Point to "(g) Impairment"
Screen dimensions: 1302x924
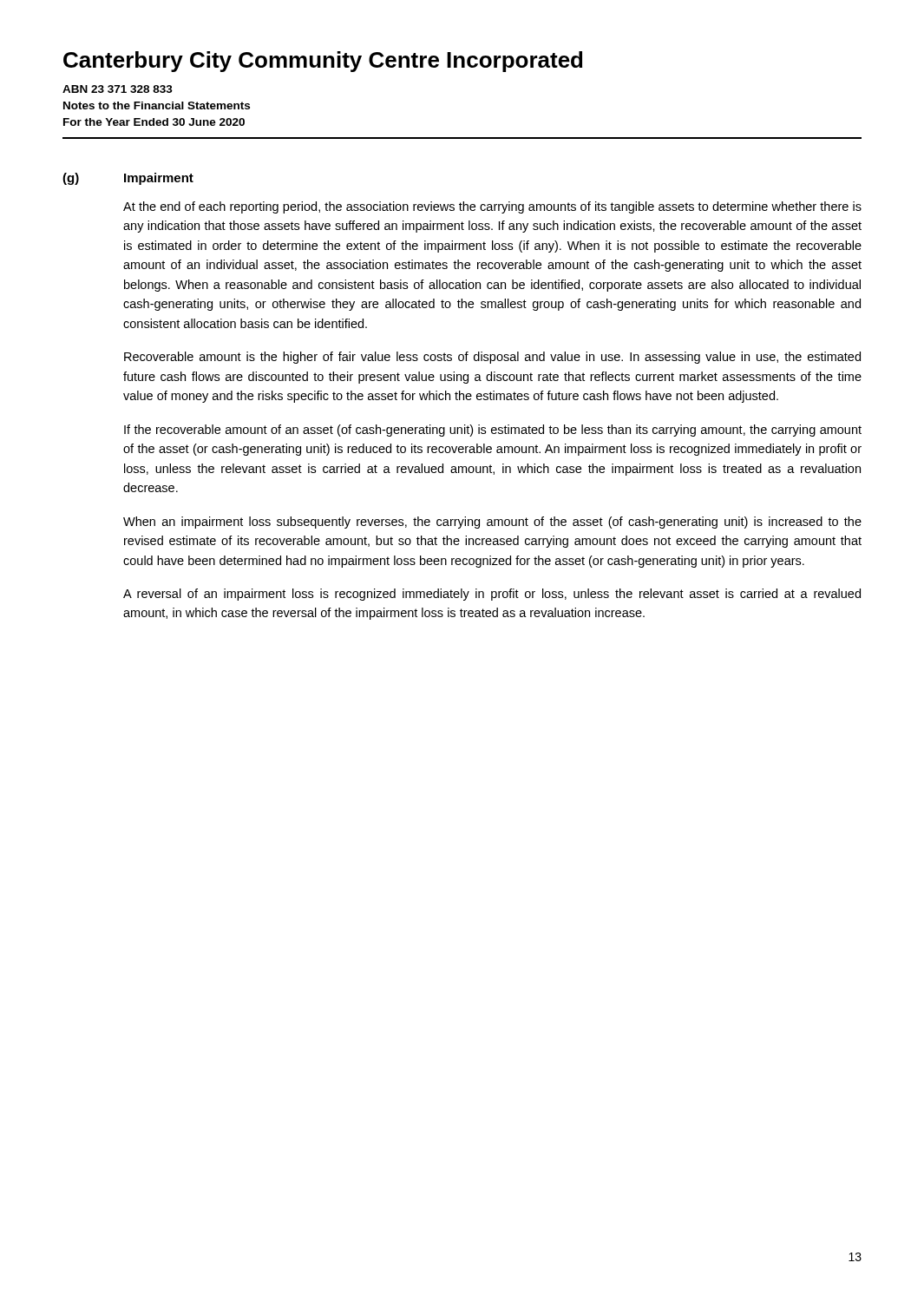[128, 178]
